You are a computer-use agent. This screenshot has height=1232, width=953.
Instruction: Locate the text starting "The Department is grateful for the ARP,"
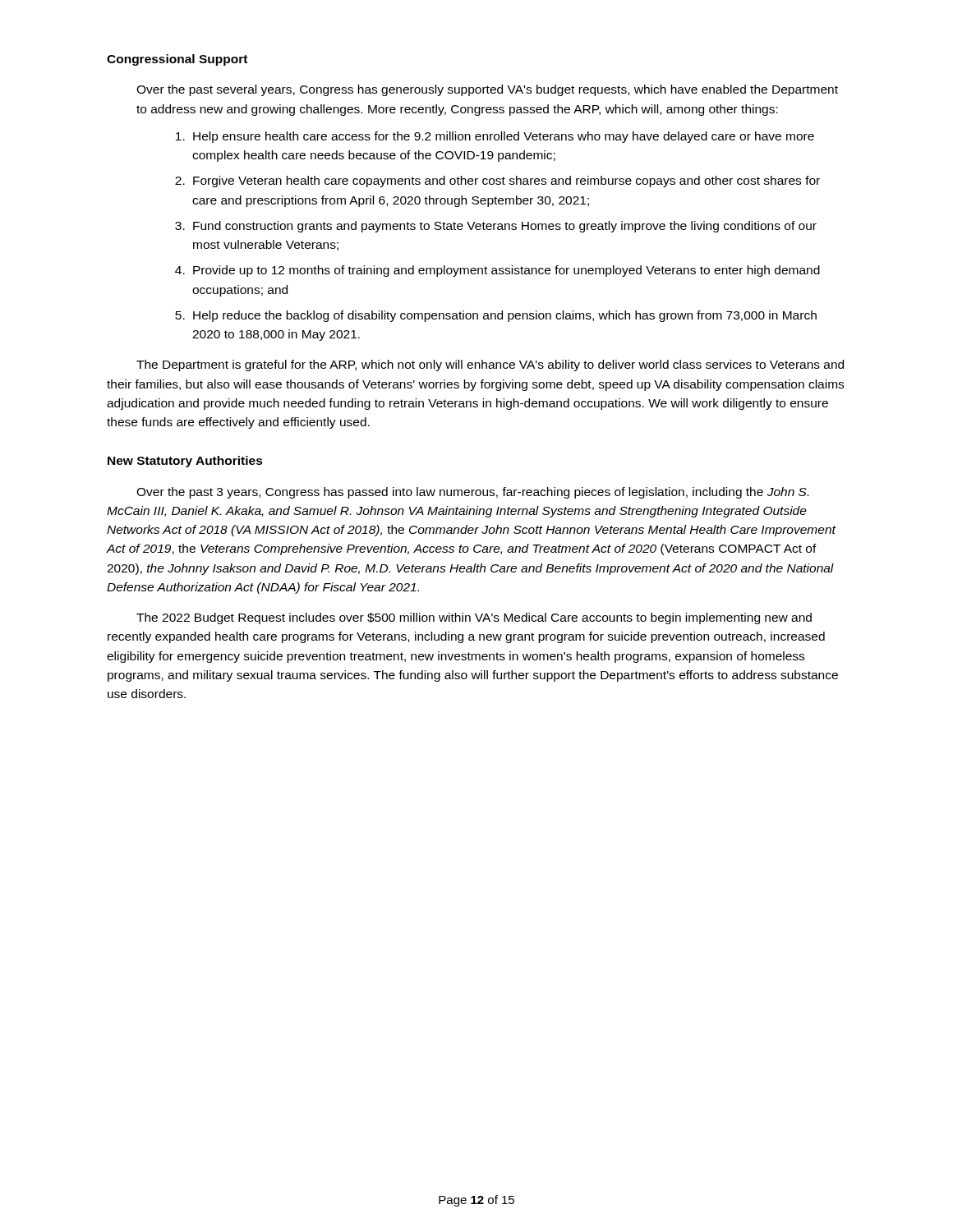coord(476,393)
